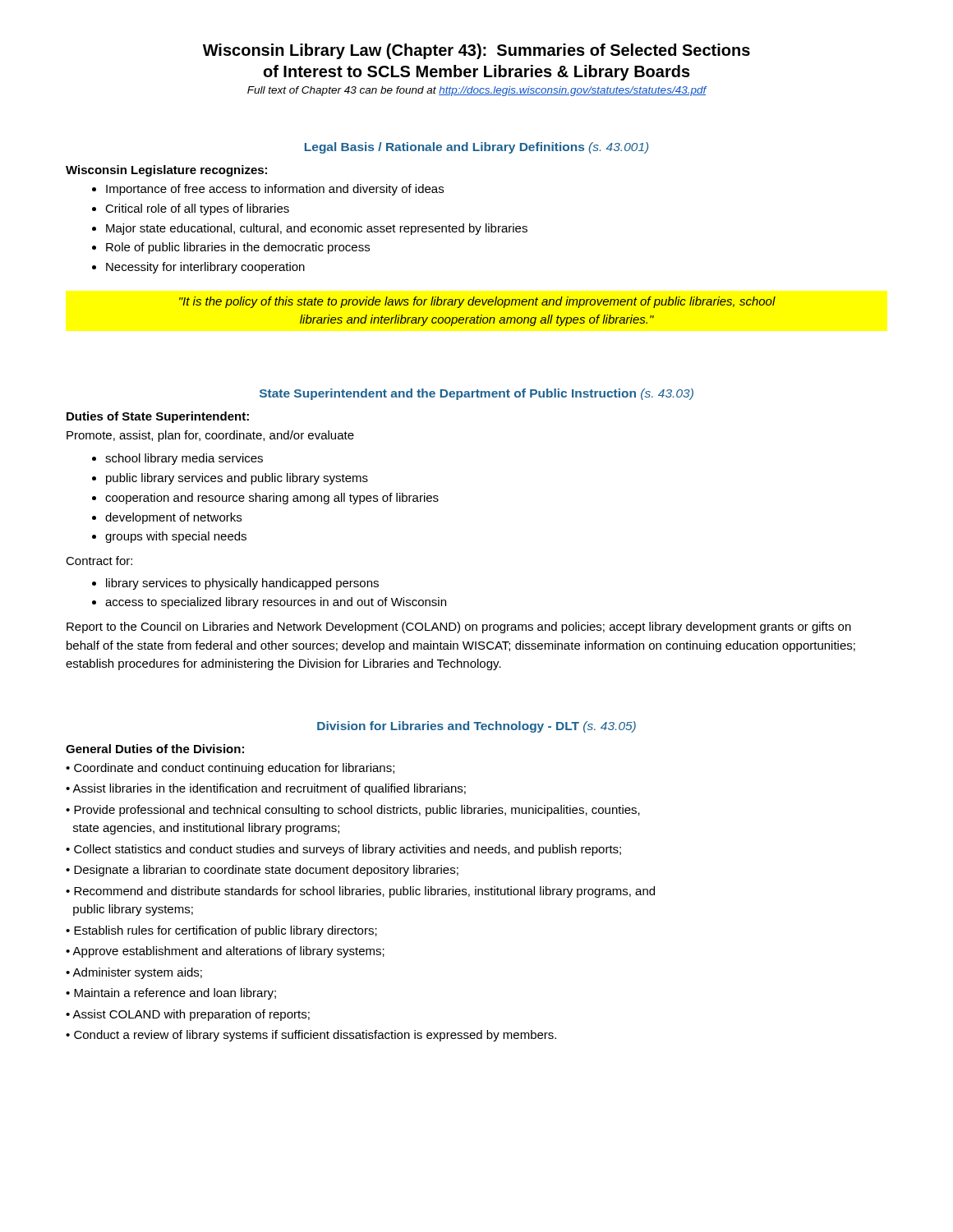Find the text starting "development of networks"
Screen dimensions: 1232x953
(x=174, y=517)
